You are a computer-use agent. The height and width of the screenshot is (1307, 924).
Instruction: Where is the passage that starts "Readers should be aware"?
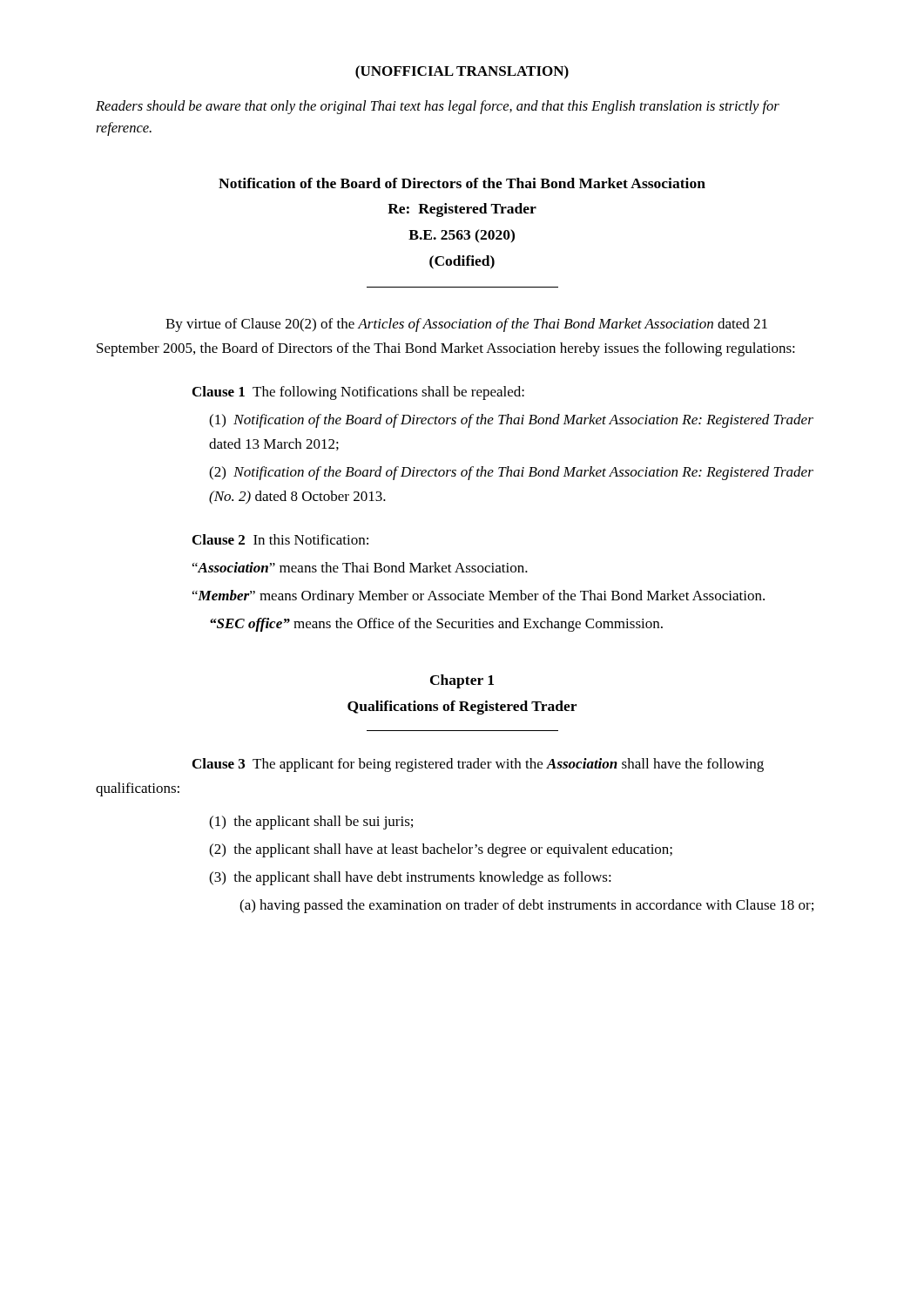(438, 117)
